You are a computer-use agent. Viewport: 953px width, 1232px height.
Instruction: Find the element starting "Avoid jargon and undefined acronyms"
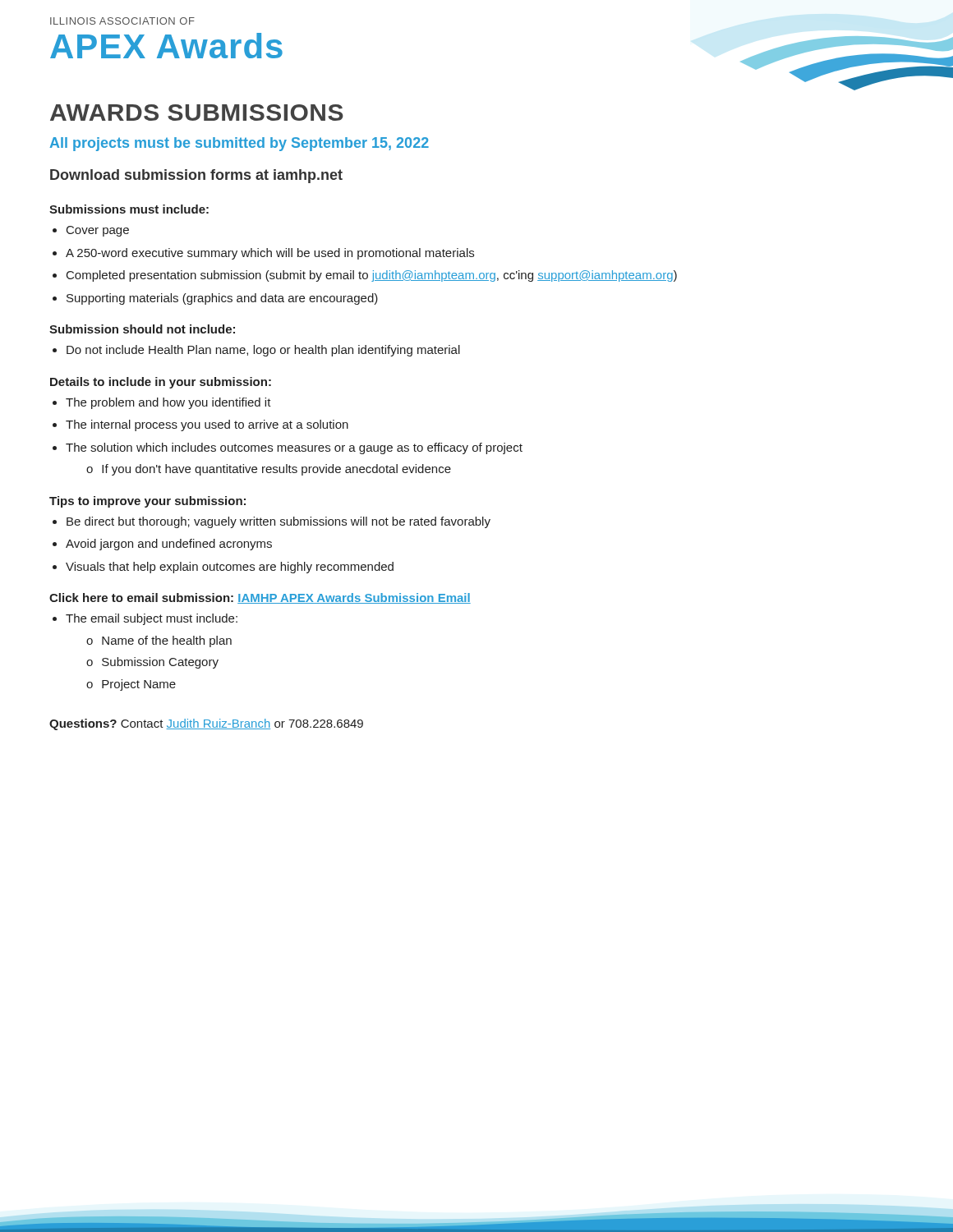(x=169, y=545)
